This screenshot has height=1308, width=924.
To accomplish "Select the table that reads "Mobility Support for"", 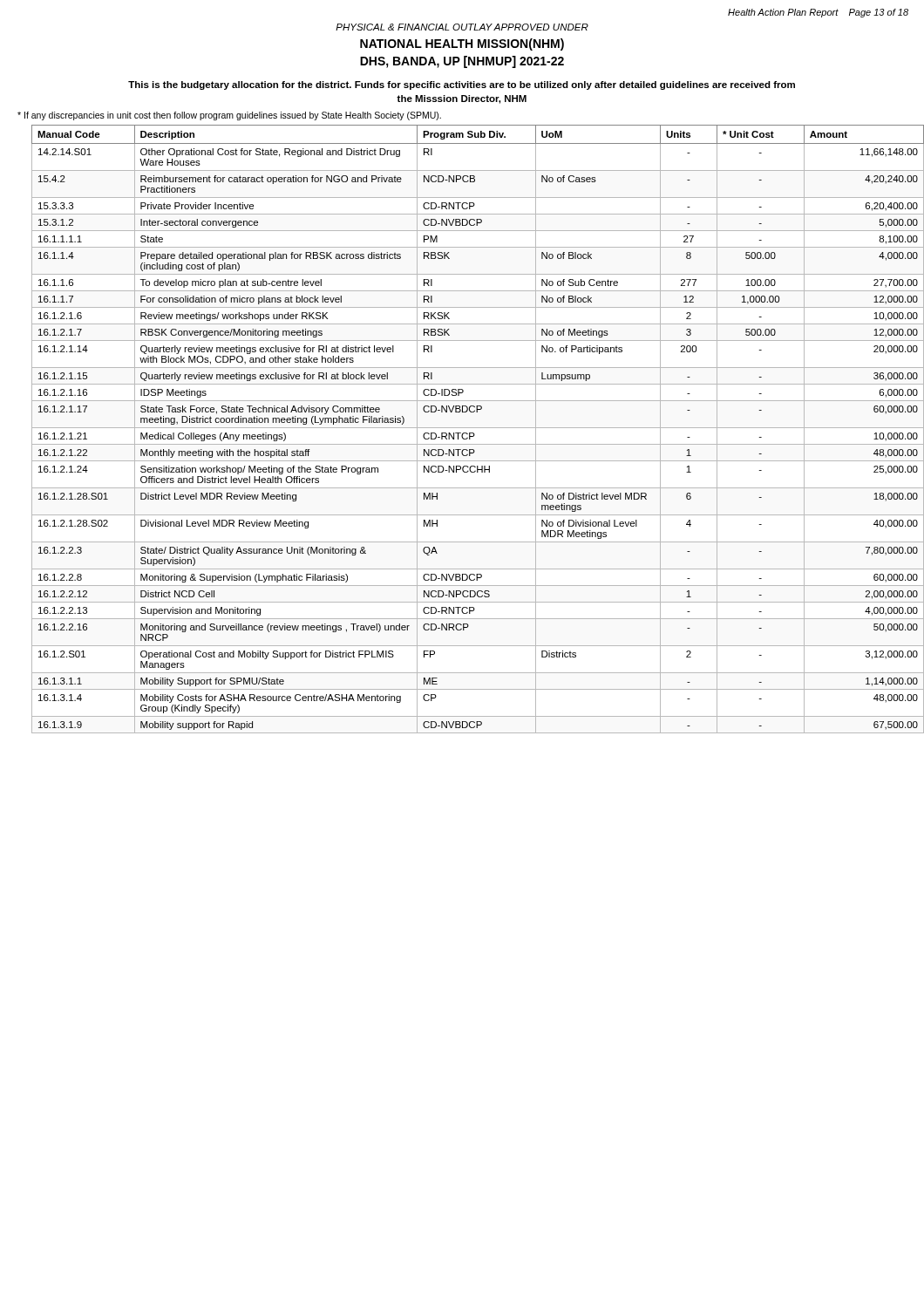I will coord(462,429).
